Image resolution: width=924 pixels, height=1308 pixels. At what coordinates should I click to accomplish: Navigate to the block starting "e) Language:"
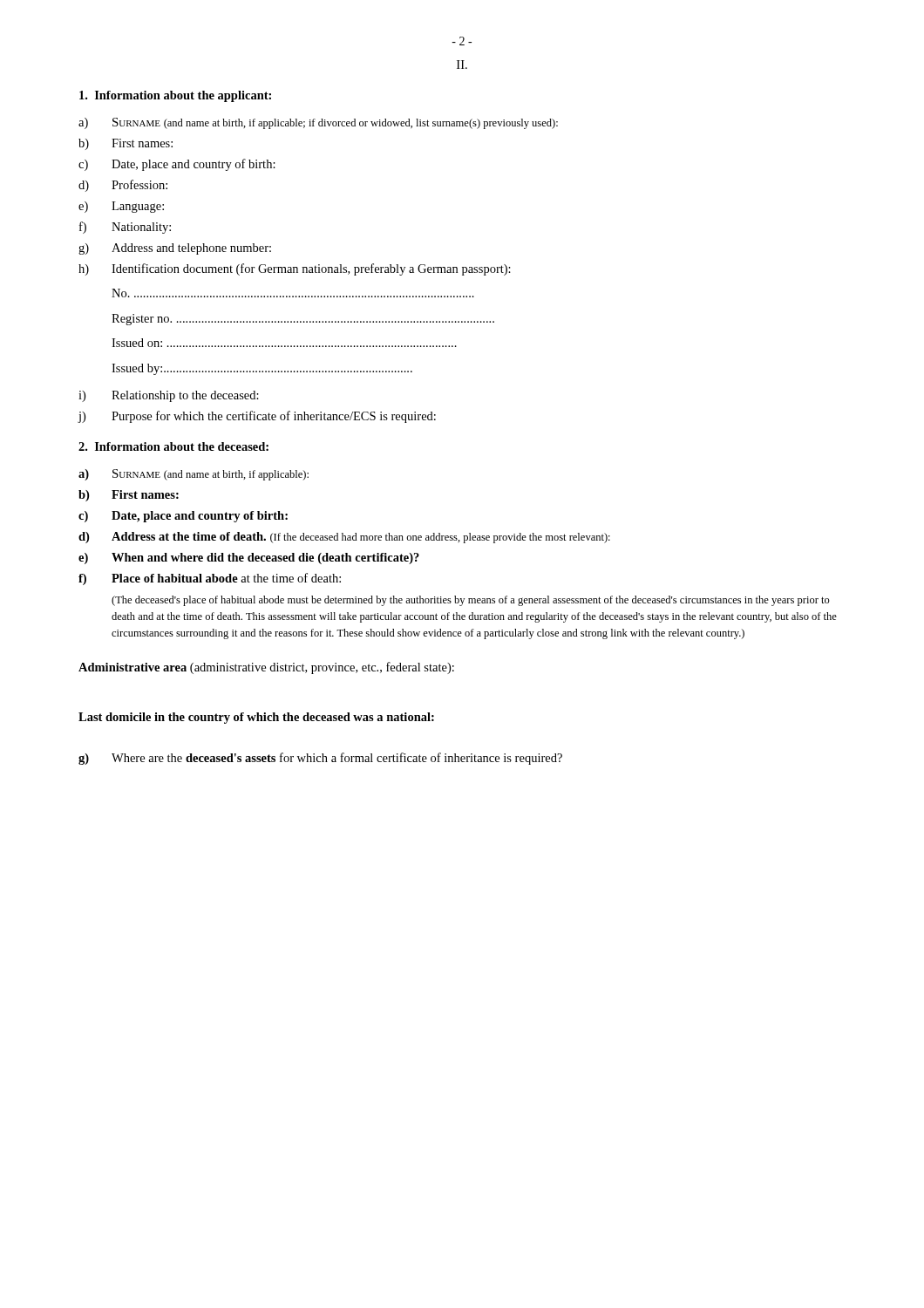[121, 207]
